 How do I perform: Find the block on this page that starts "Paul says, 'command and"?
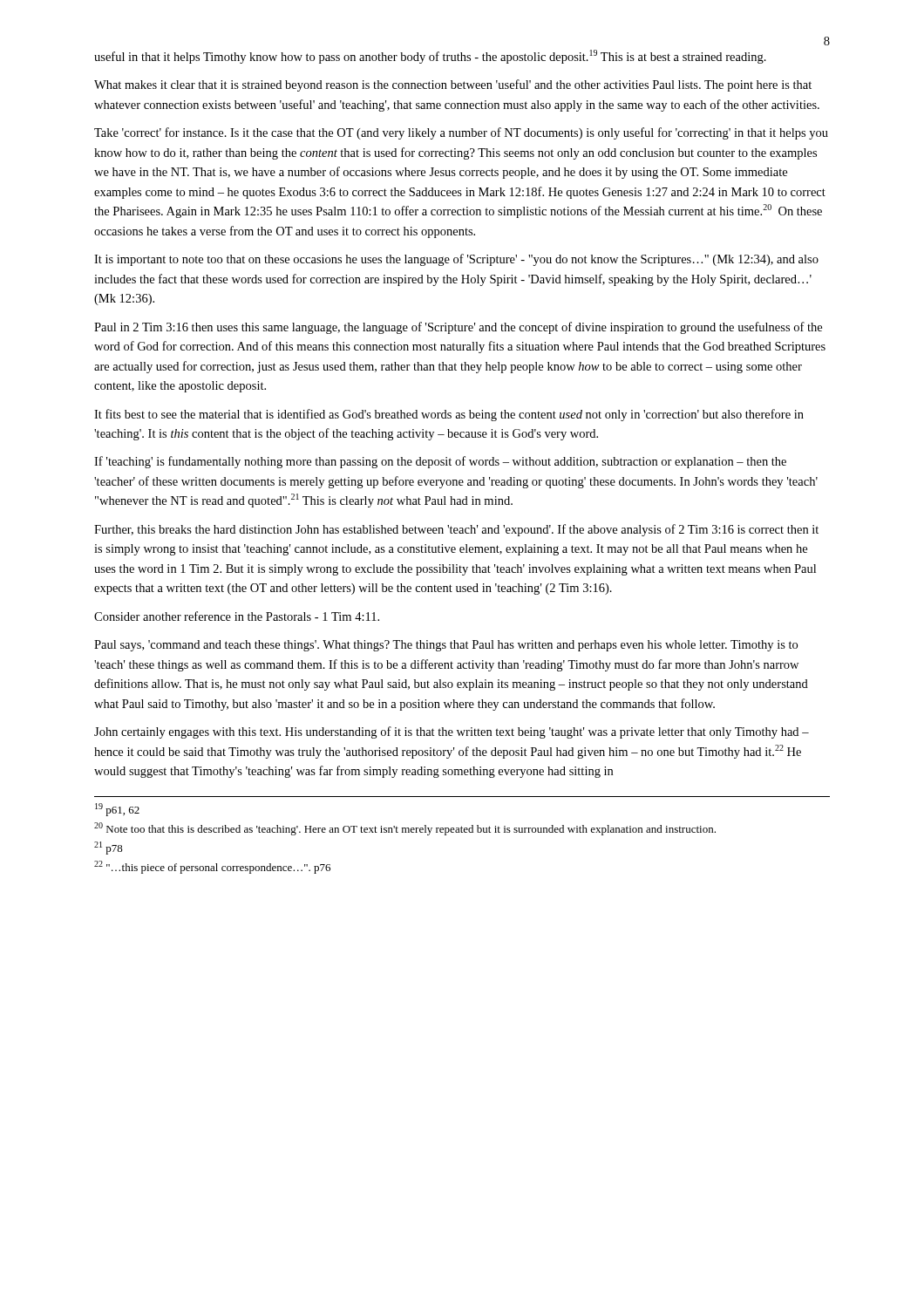click(462, 674)
